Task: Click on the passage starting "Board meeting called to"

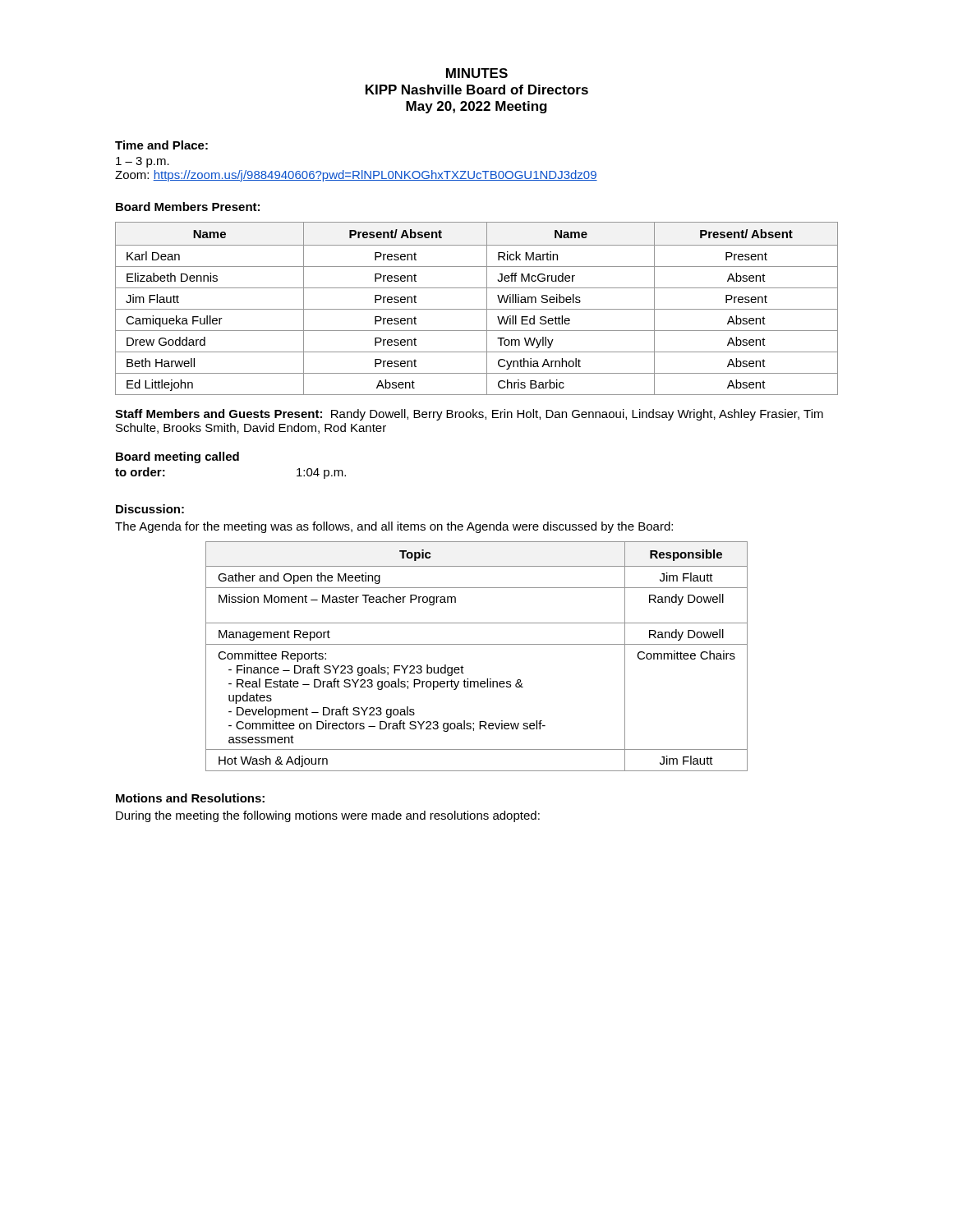Action: (x=177, y=457)
